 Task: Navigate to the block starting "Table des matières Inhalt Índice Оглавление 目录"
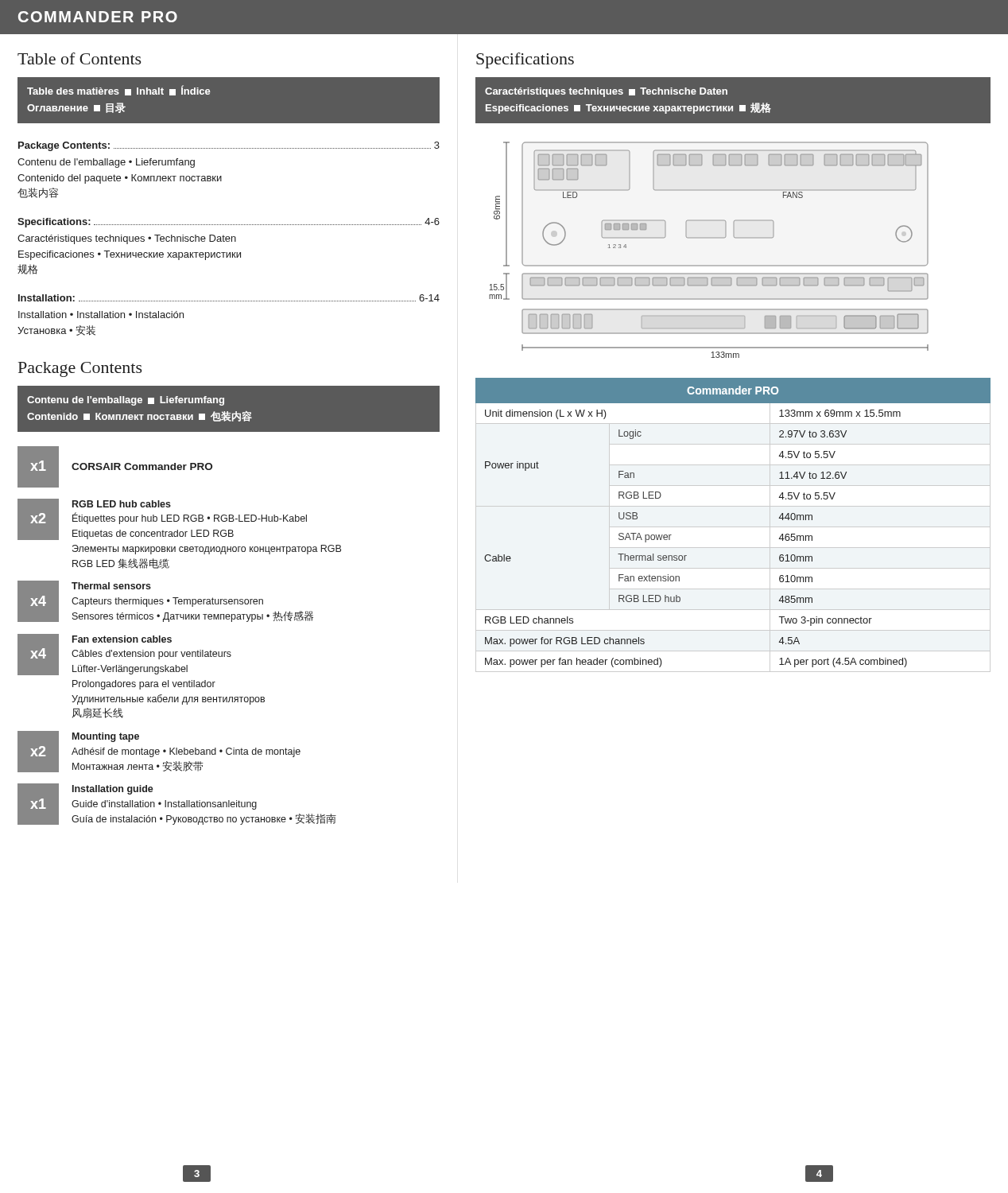pyautogui.click(x=119, y=99)
